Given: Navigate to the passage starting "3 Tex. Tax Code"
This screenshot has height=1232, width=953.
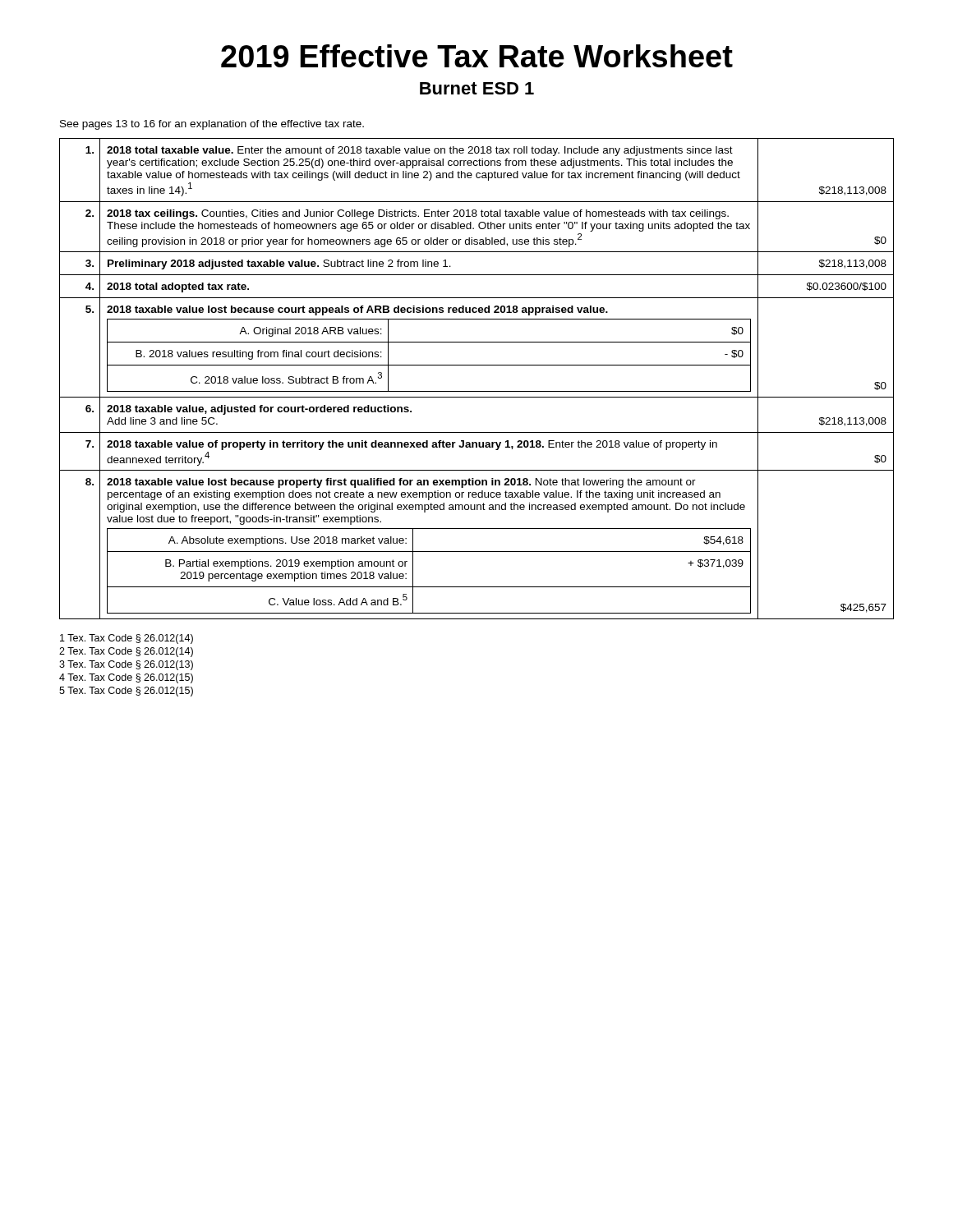Looking at the screenshot, I should [x=126, y=664].
